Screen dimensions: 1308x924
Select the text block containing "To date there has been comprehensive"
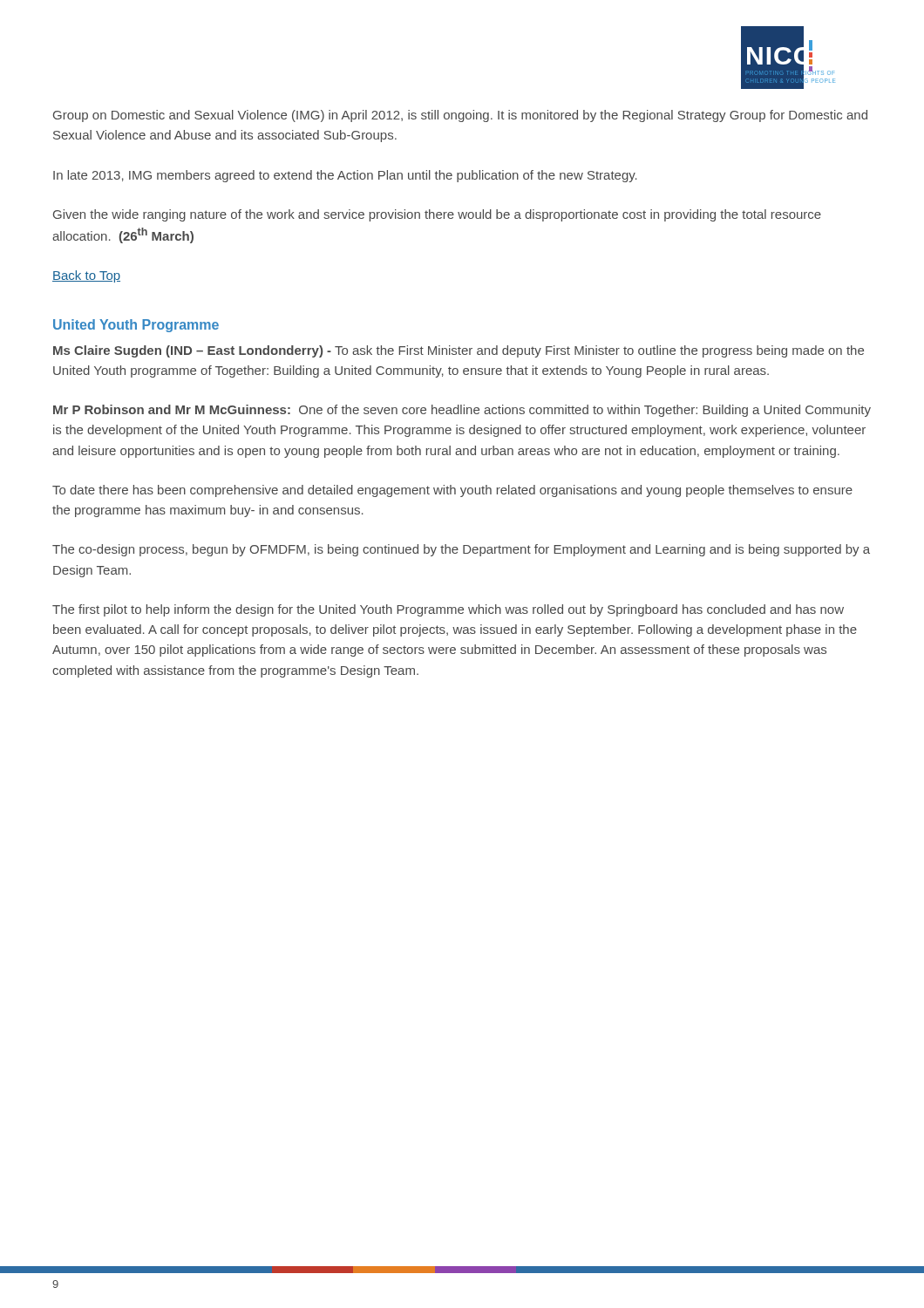click(452, 500)
